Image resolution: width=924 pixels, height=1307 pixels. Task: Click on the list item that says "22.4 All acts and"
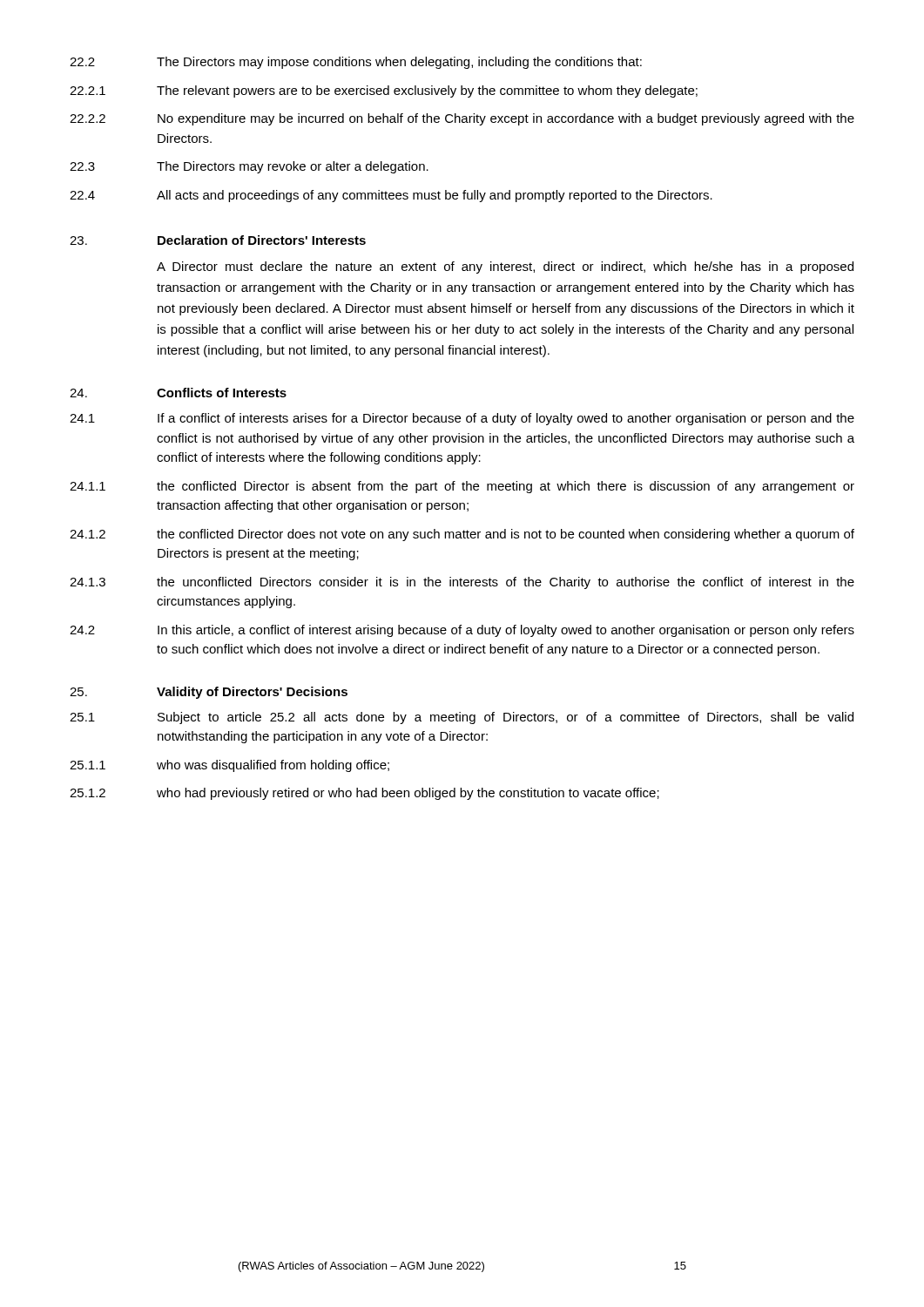point(462,195)
